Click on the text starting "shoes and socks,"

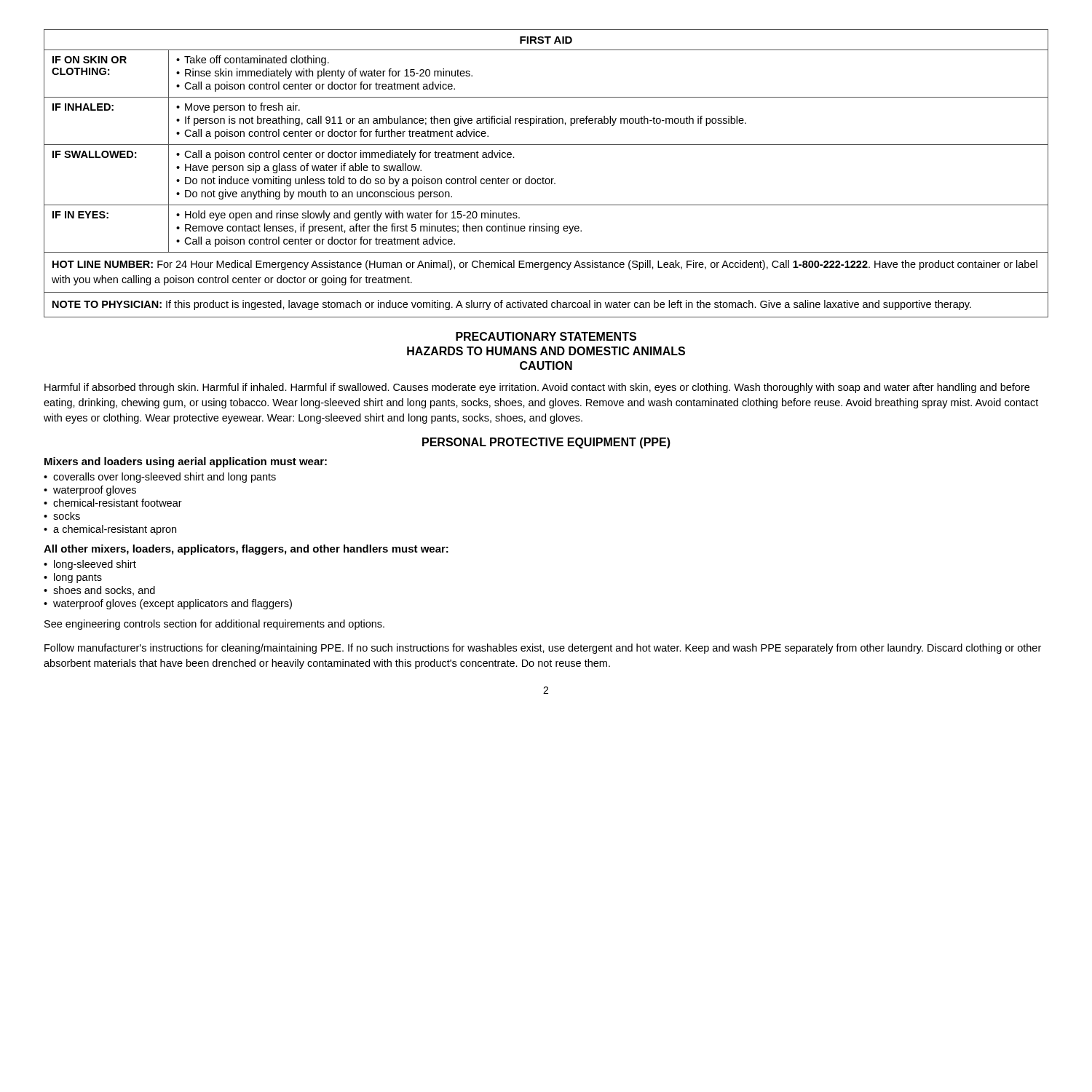(99, 591)
